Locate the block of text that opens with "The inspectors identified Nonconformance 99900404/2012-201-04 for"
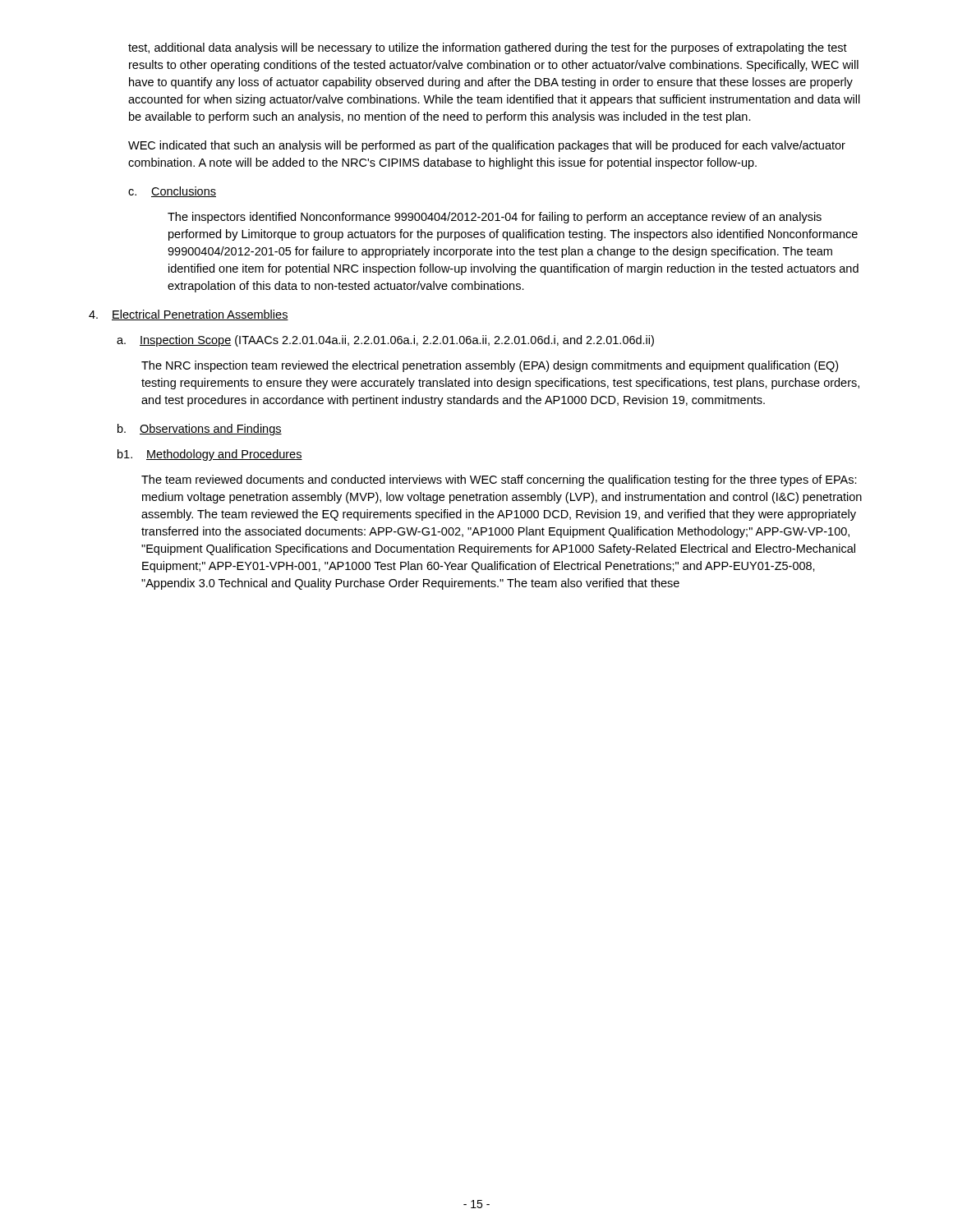The height and width of the screenshot is (1232, 953). 516,252
